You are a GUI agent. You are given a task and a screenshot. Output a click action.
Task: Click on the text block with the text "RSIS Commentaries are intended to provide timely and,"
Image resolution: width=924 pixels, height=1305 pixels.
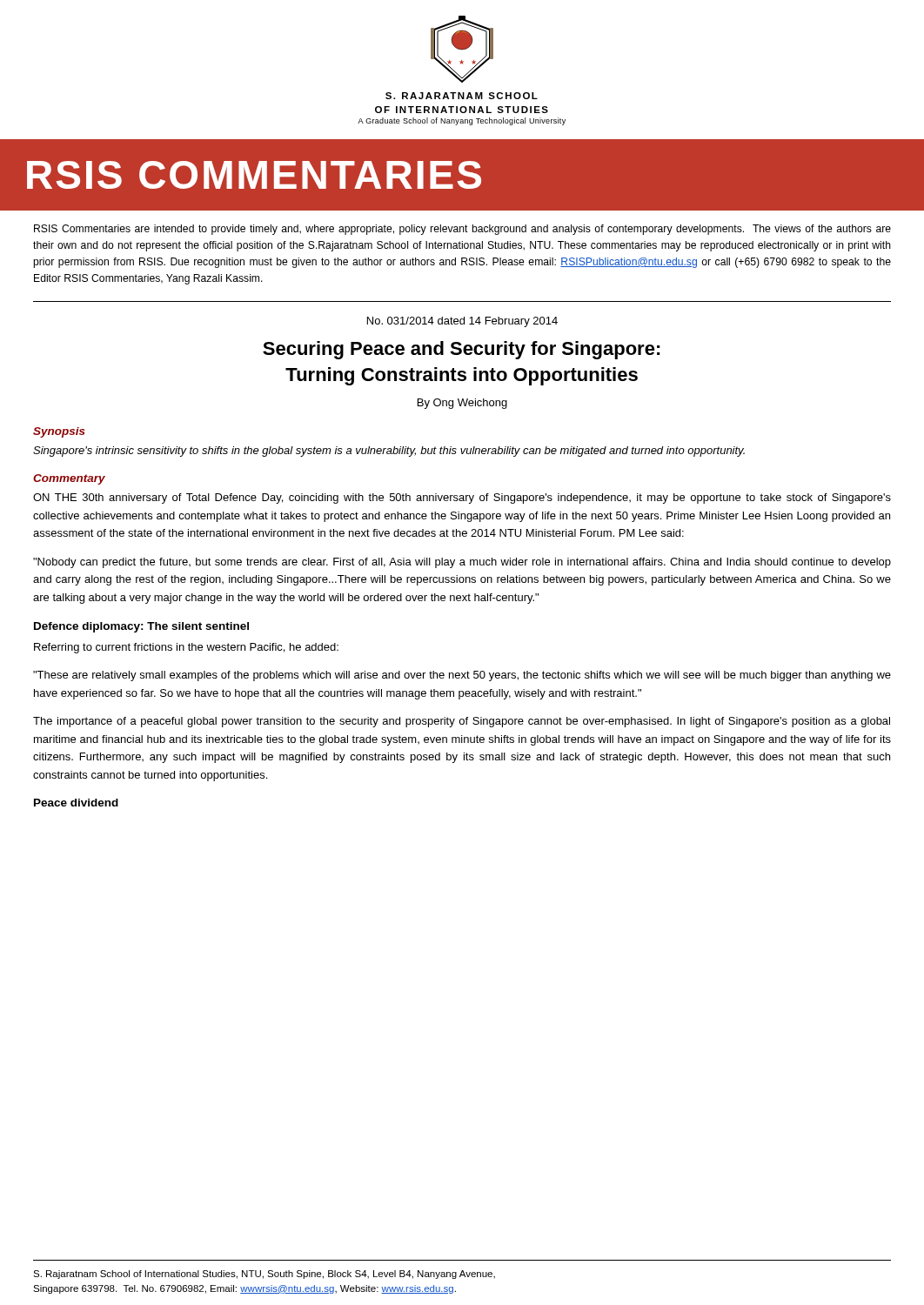coord(462,254)
